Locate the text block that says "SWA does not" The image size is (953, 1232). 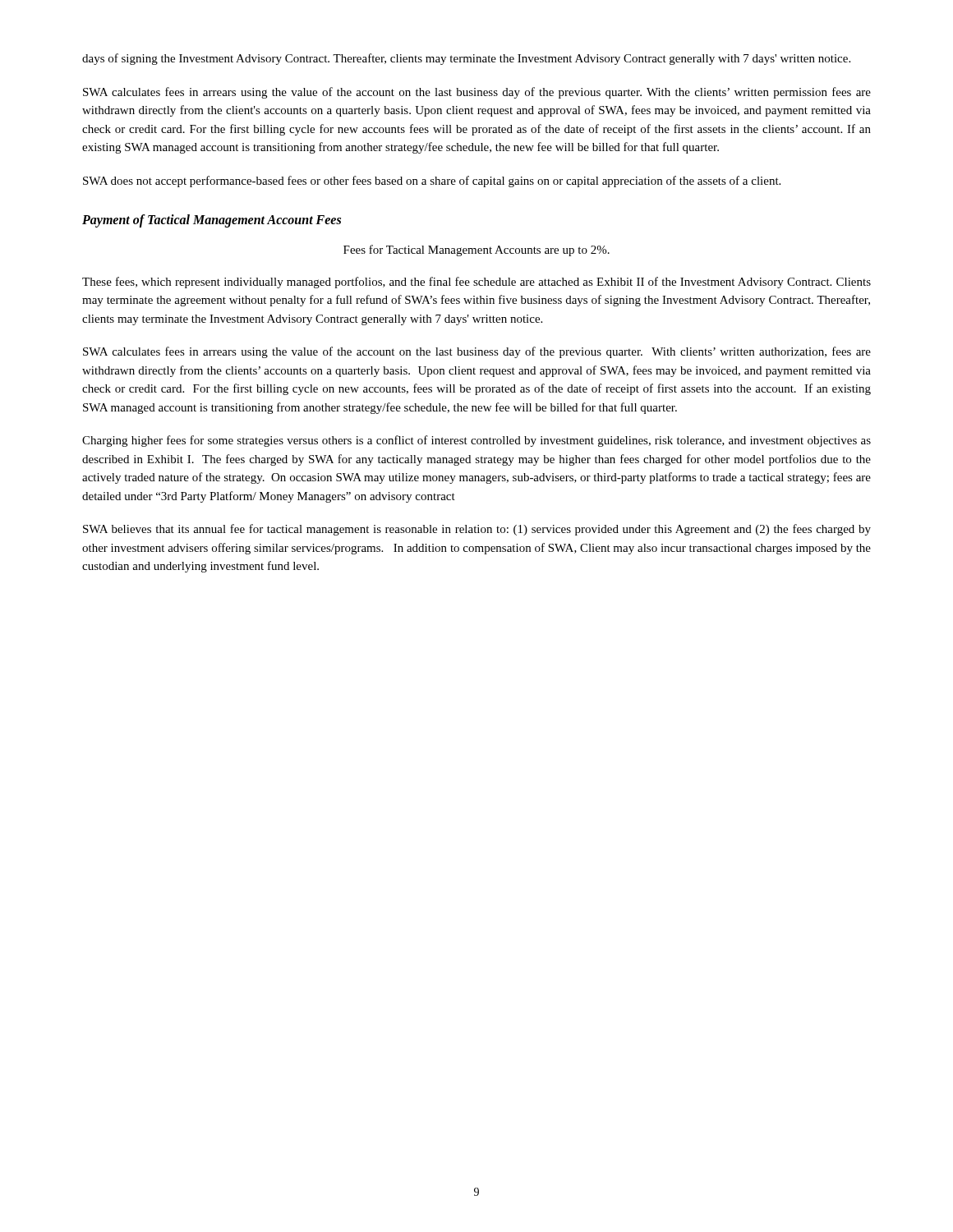click(432, 180)
